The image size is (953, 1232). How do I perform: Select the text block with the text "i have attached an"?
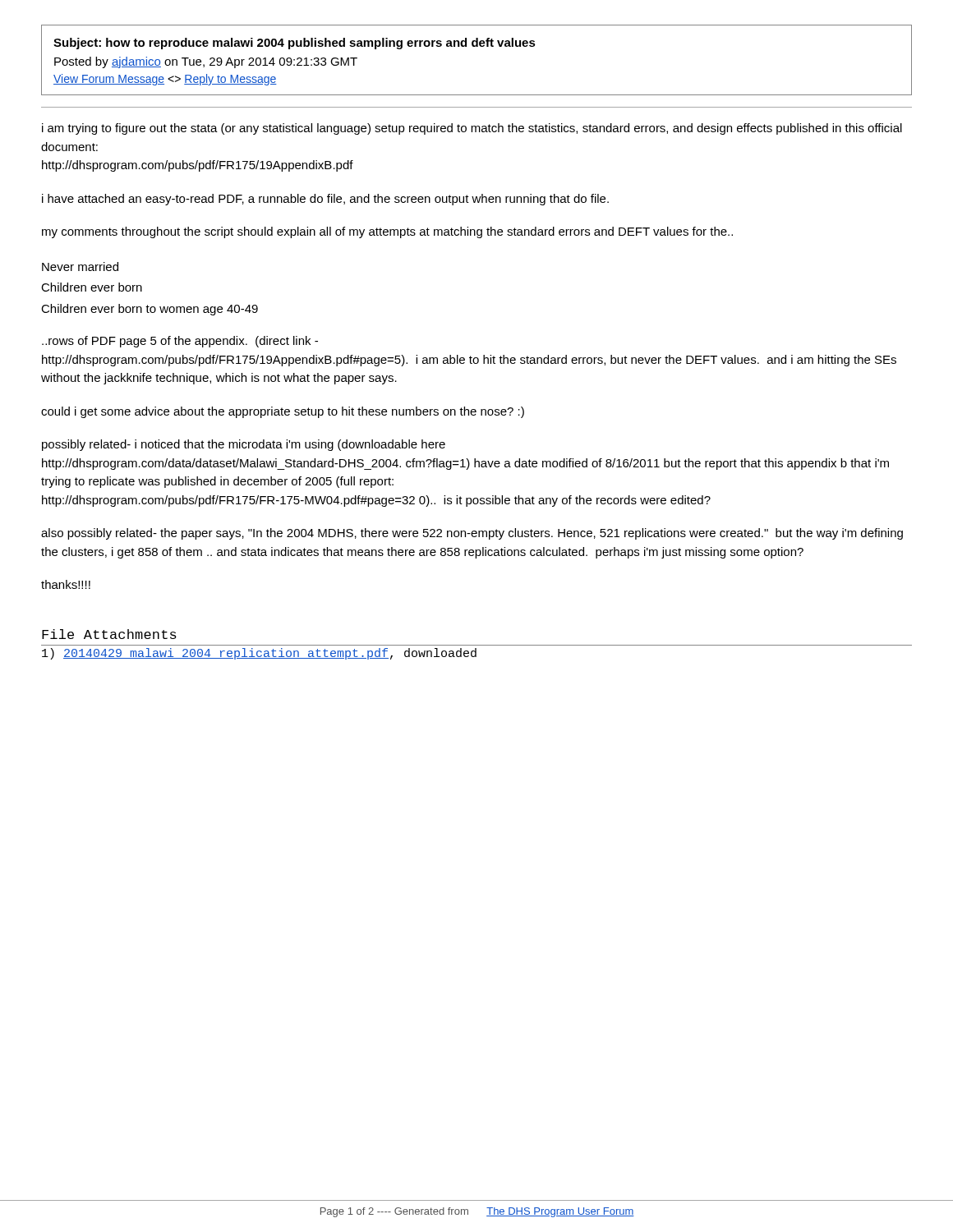pyautogui.click(x=325, y=198)
